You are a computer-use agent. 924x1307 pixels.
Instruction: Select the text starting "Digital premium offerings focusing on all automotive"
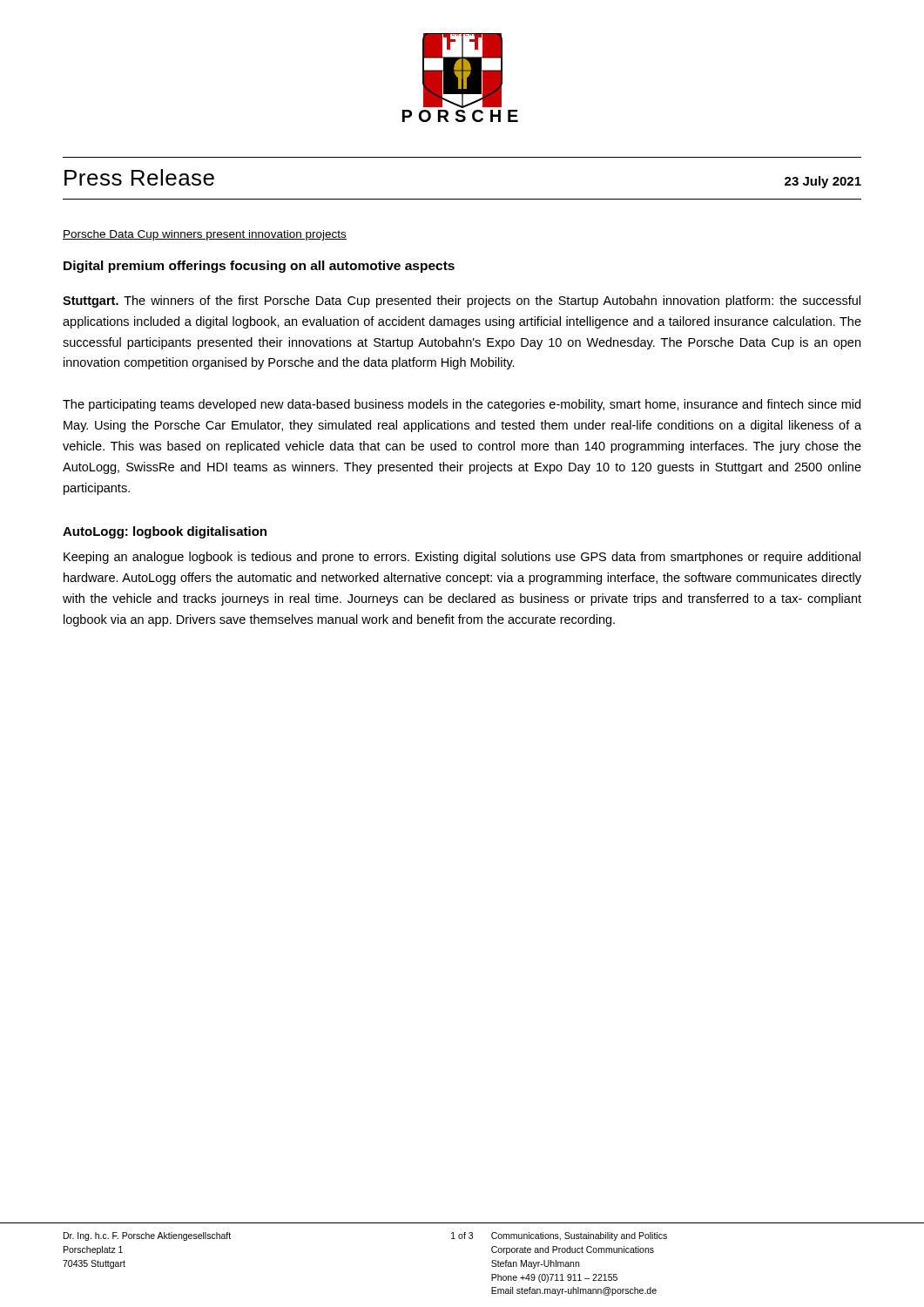[x=259, y=265]
